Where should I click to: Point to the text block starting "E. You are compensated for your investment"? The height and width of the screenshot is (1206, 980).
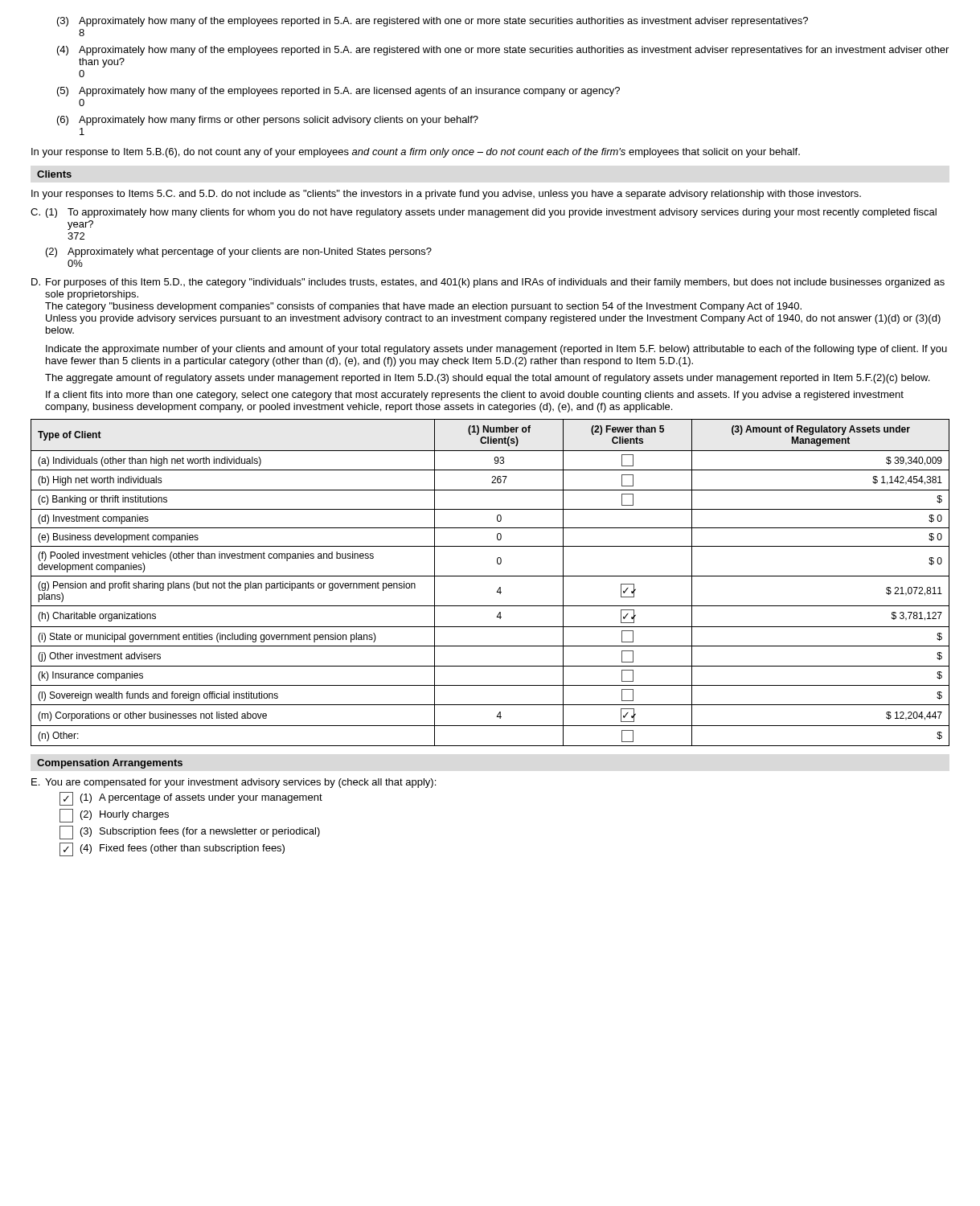click(x=234, y=782)
